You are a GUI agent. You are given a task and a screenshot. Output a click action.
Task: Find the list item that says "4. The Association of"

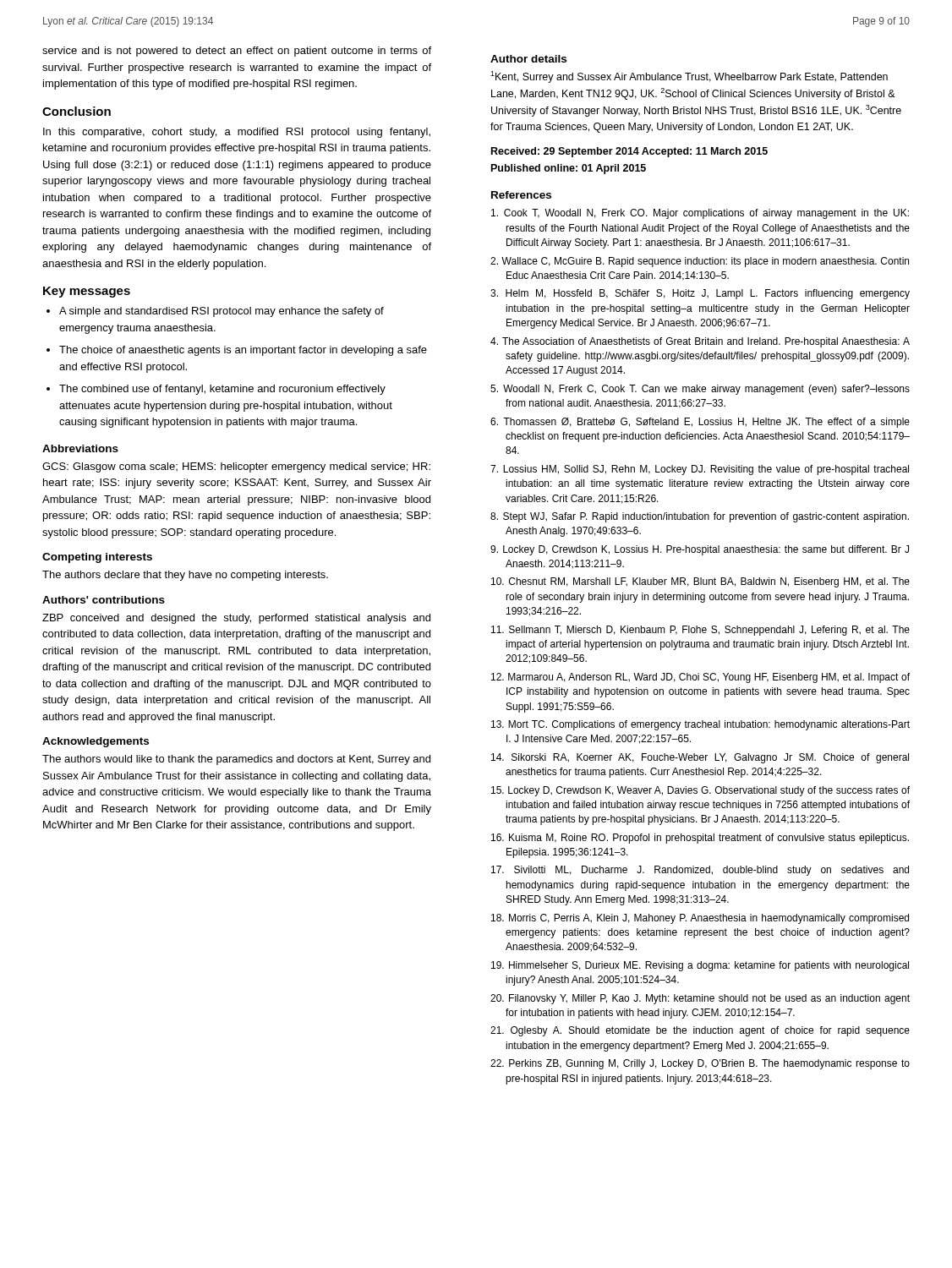coord(700,356)
